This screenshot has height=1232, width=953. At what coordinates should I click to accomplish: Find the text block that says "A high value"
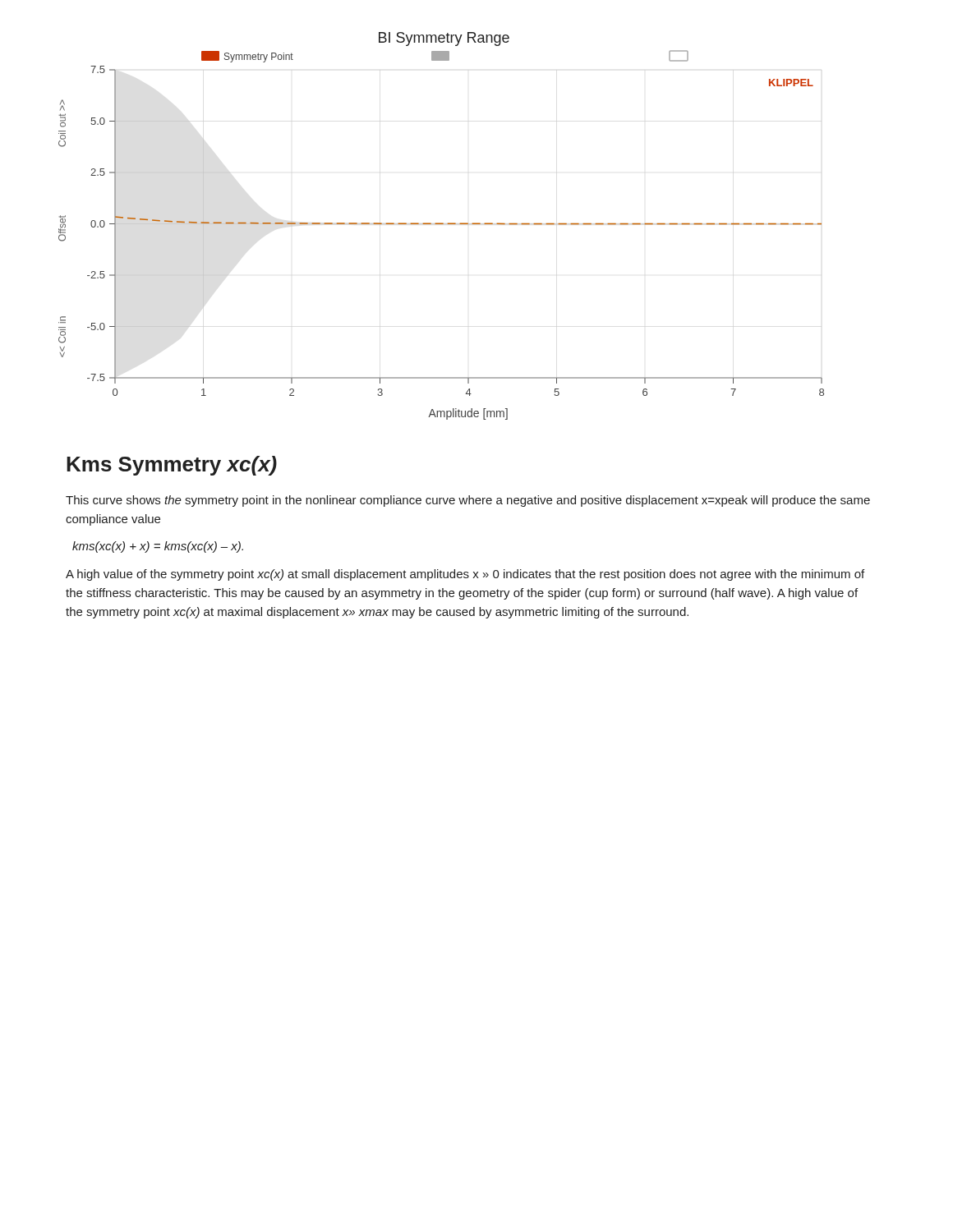[x=465, y=592]
